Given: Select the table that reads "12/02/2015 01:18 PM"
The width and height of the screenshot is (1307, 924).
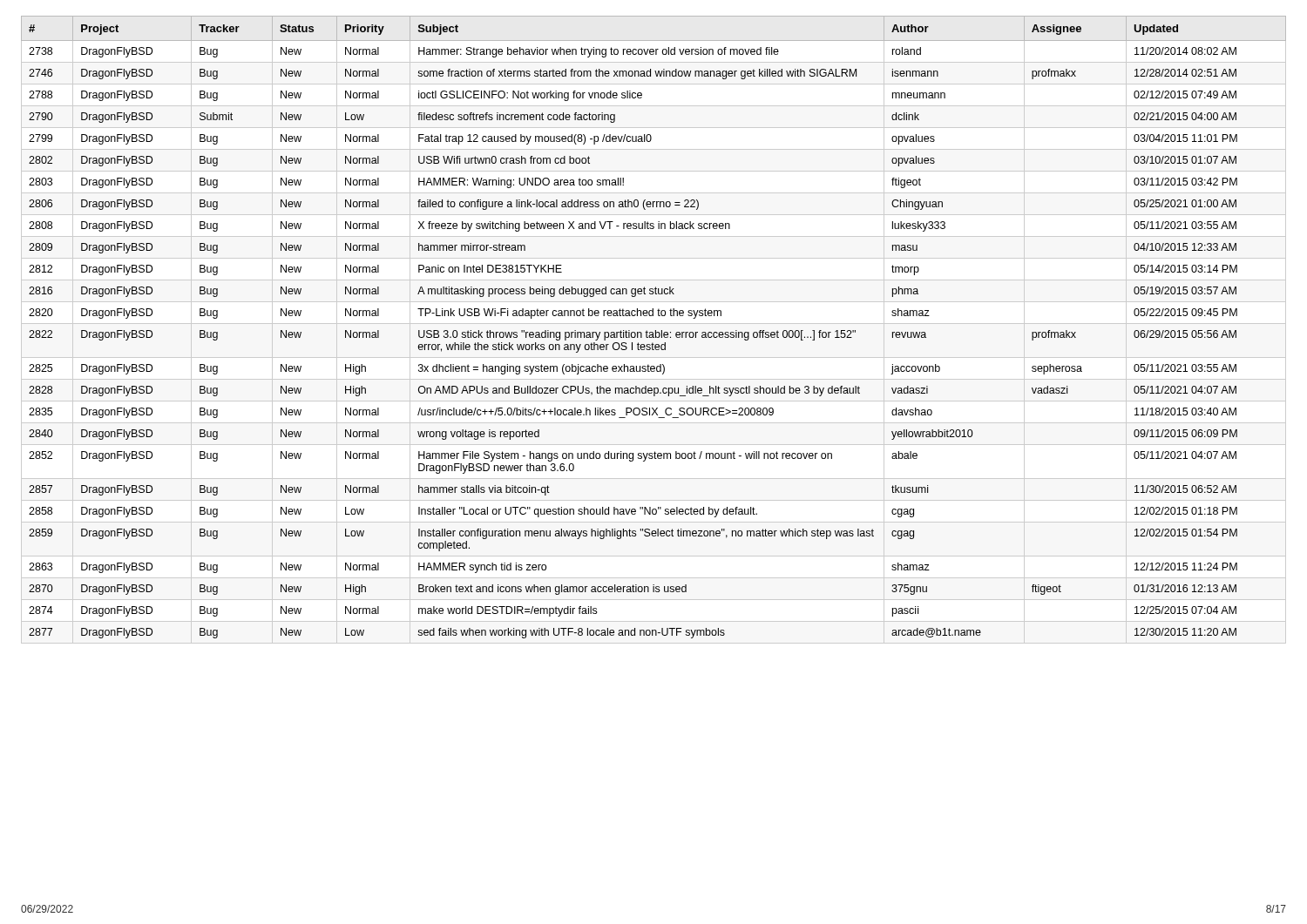Looking at the screenshot, I should pyautogui.click(x=654, y=330).
